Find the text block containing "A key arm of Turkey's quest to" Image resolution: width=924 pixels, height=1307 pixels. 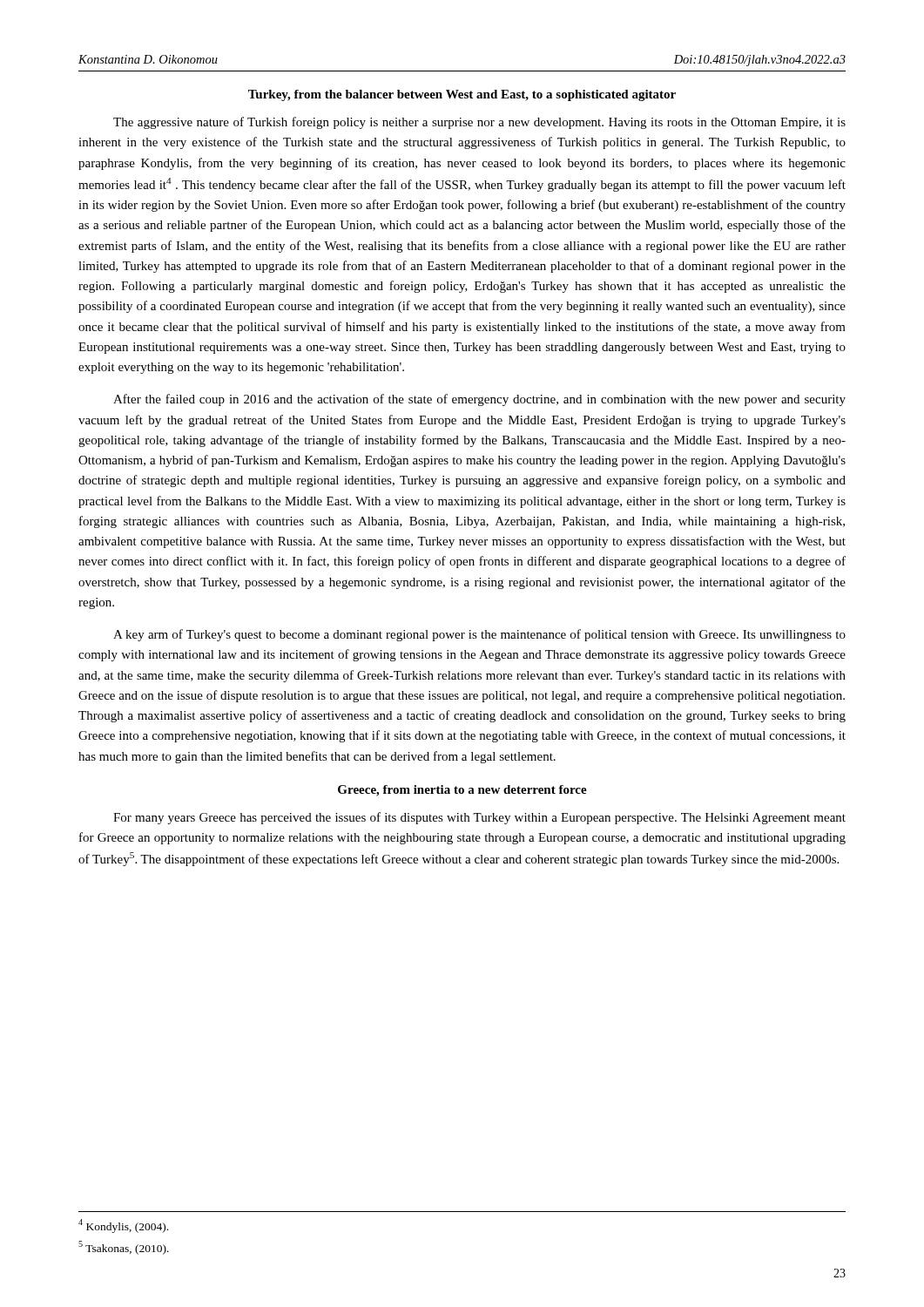(x=462, y=696)
